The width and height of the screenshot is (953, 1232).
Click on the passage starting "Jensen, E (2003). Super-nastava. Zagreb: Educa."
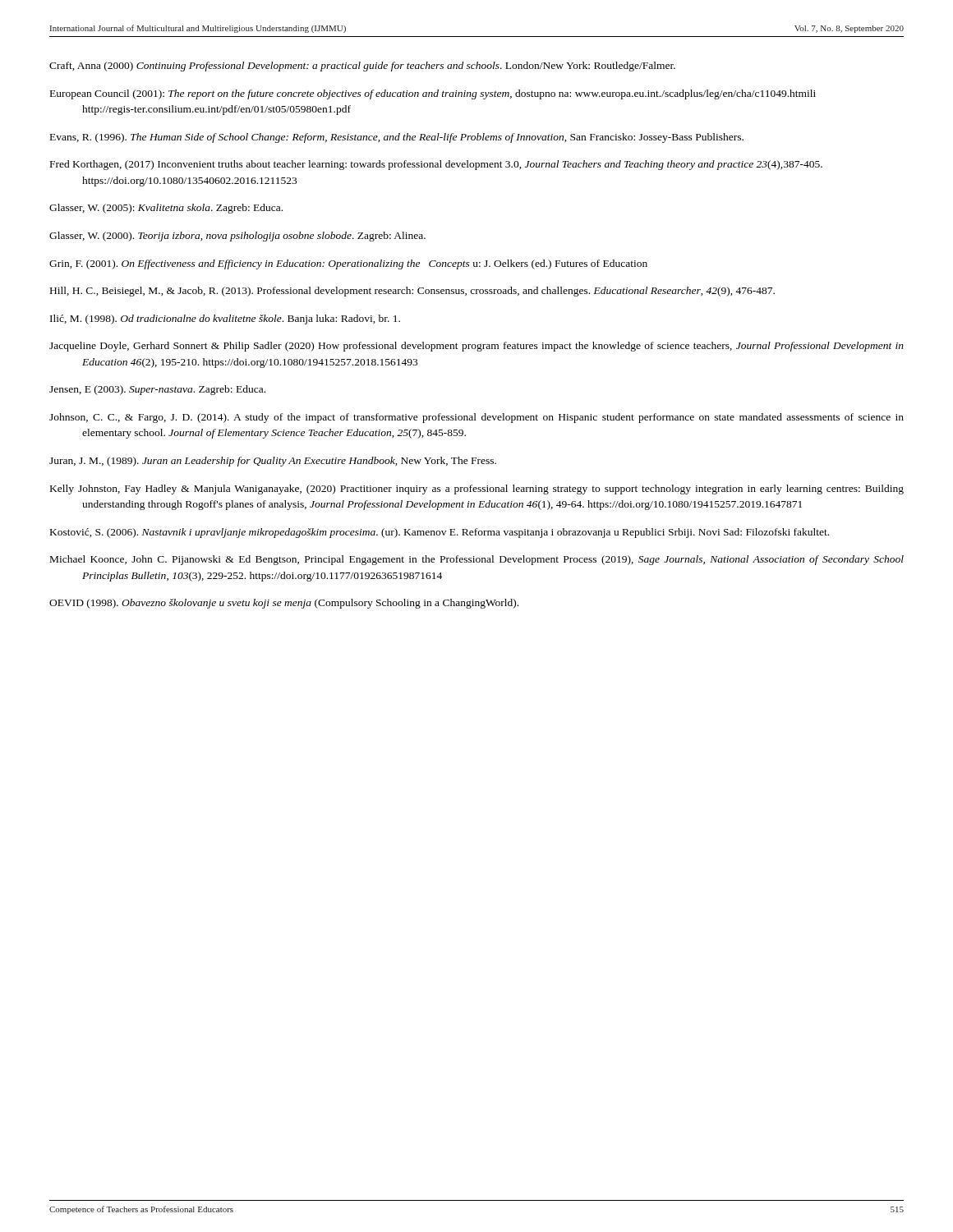pos(158,389)
